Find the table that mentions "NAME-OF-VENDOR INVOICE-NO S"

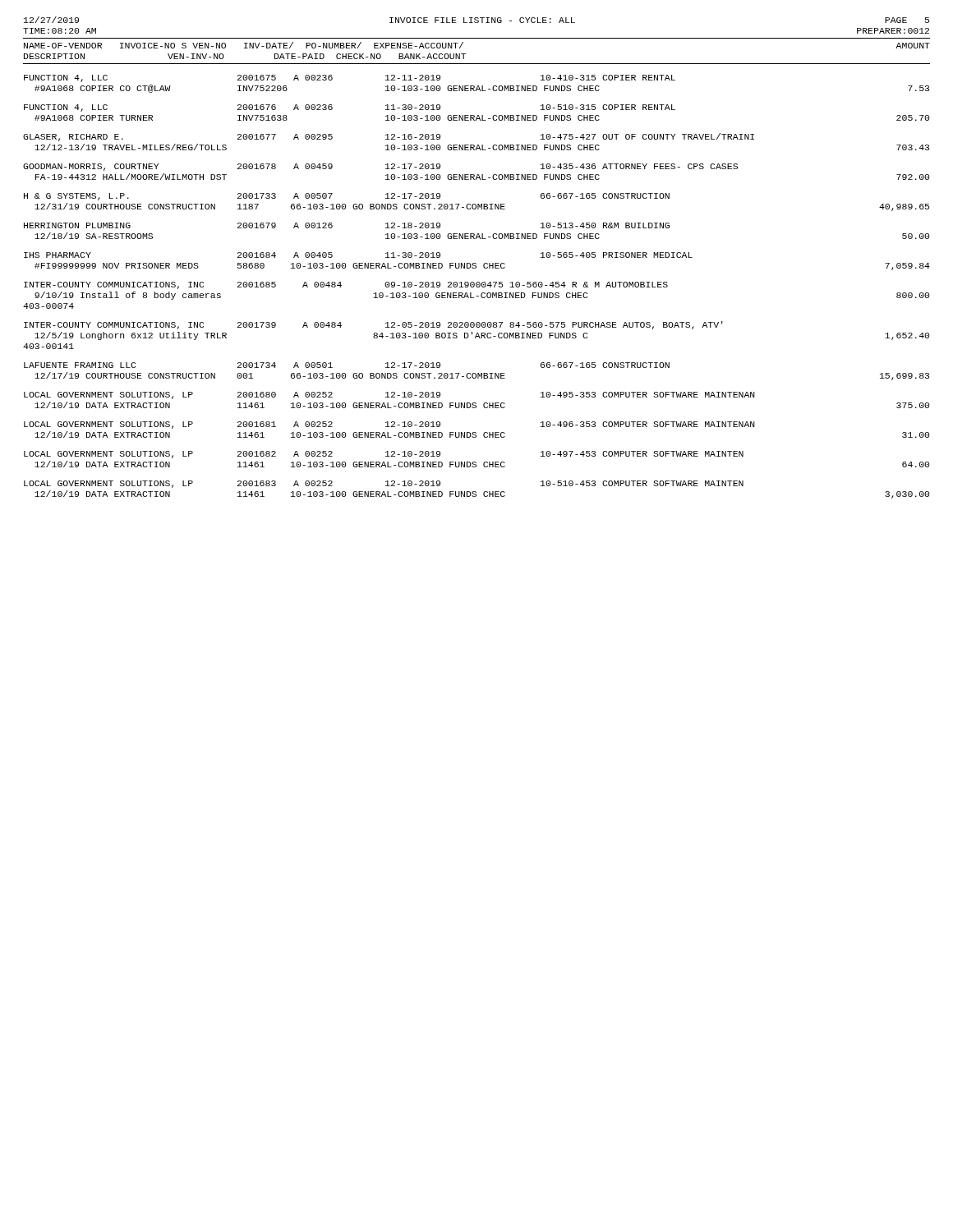pos(476,270)
